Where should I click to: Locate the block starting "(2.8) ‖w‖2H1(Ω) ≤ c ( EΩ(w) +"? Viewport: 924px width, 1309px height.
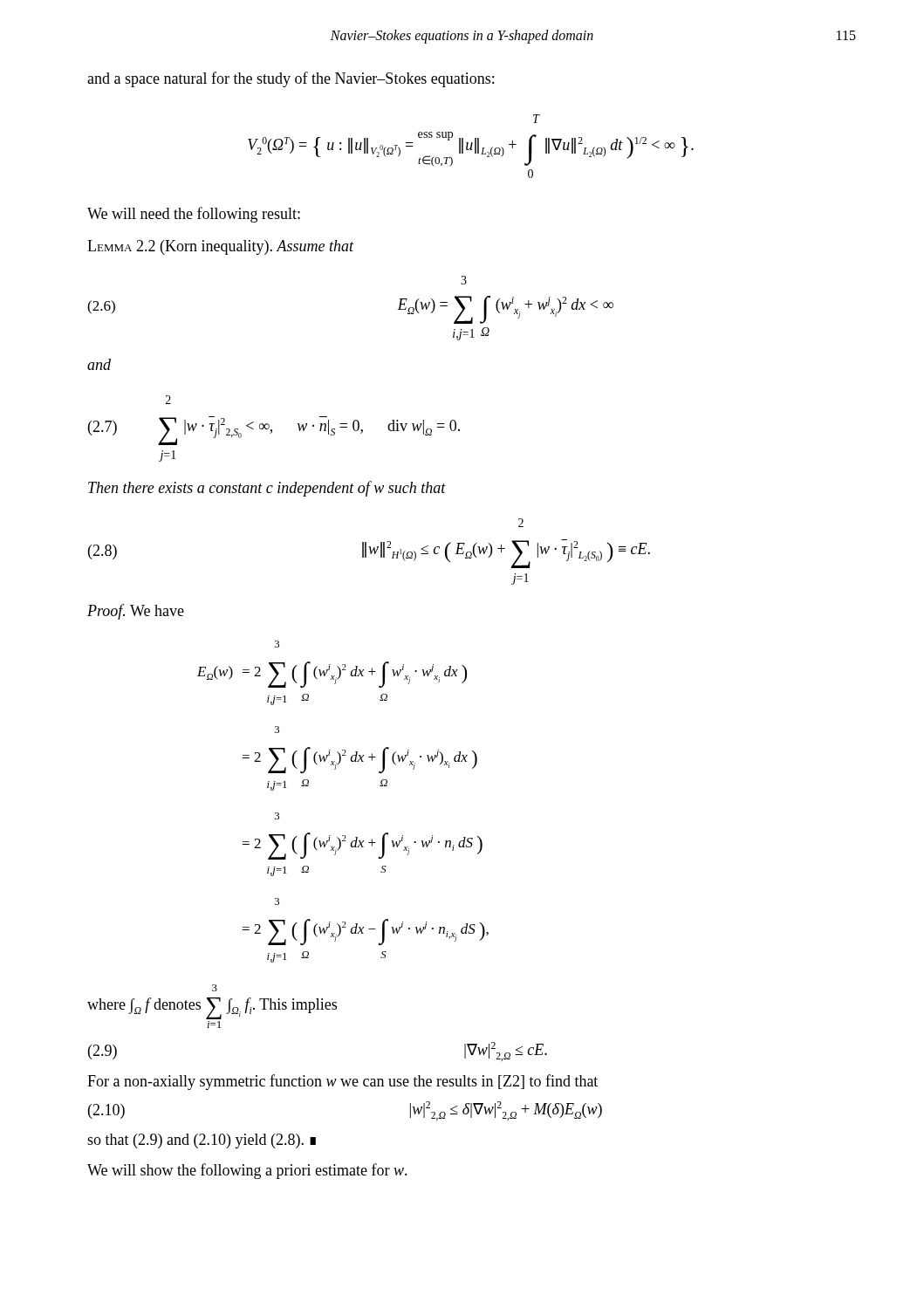click(x=471, y=551)
